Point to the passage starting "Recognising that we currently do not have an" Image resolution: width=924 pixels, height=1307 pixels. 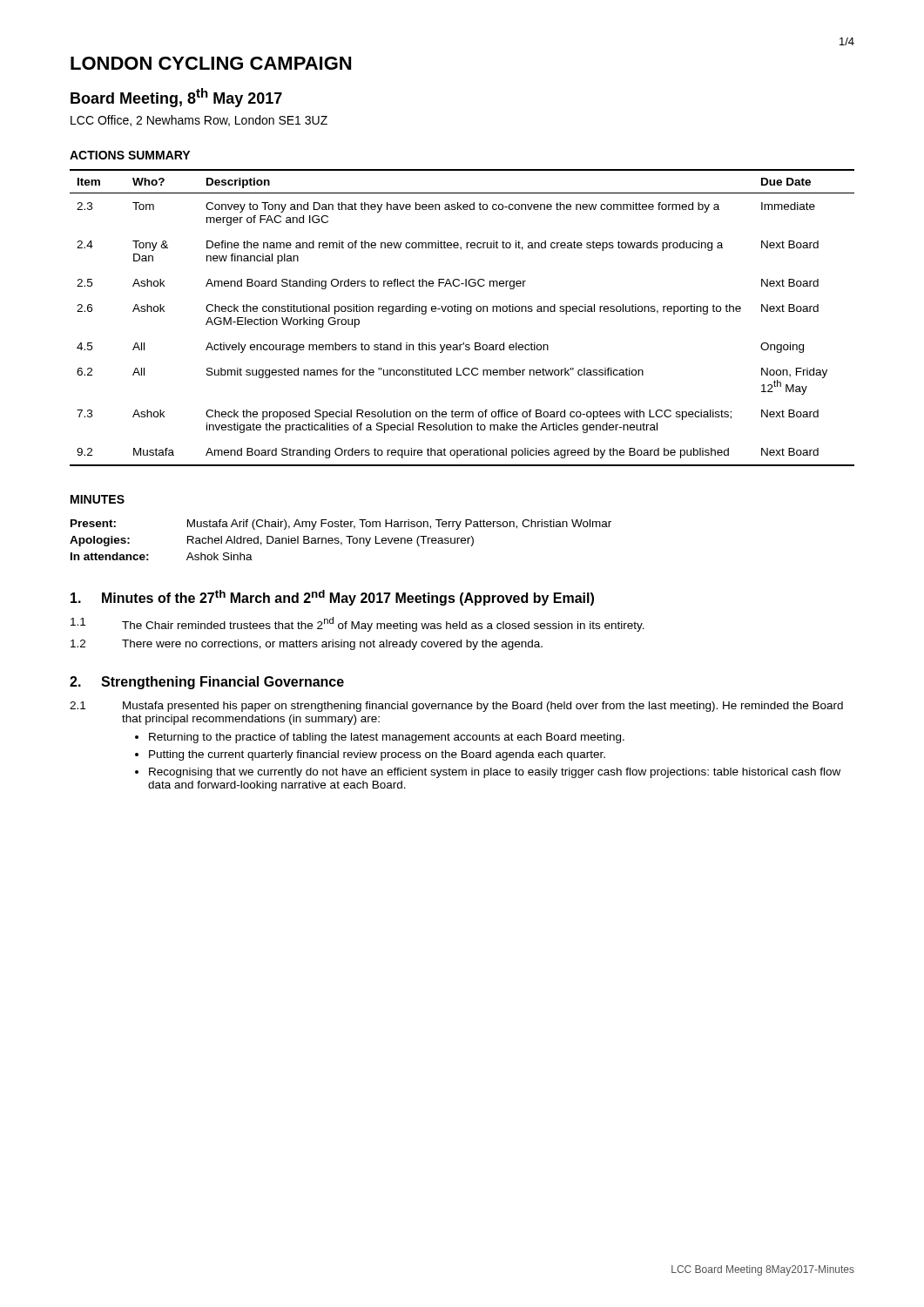pos(494,778)
